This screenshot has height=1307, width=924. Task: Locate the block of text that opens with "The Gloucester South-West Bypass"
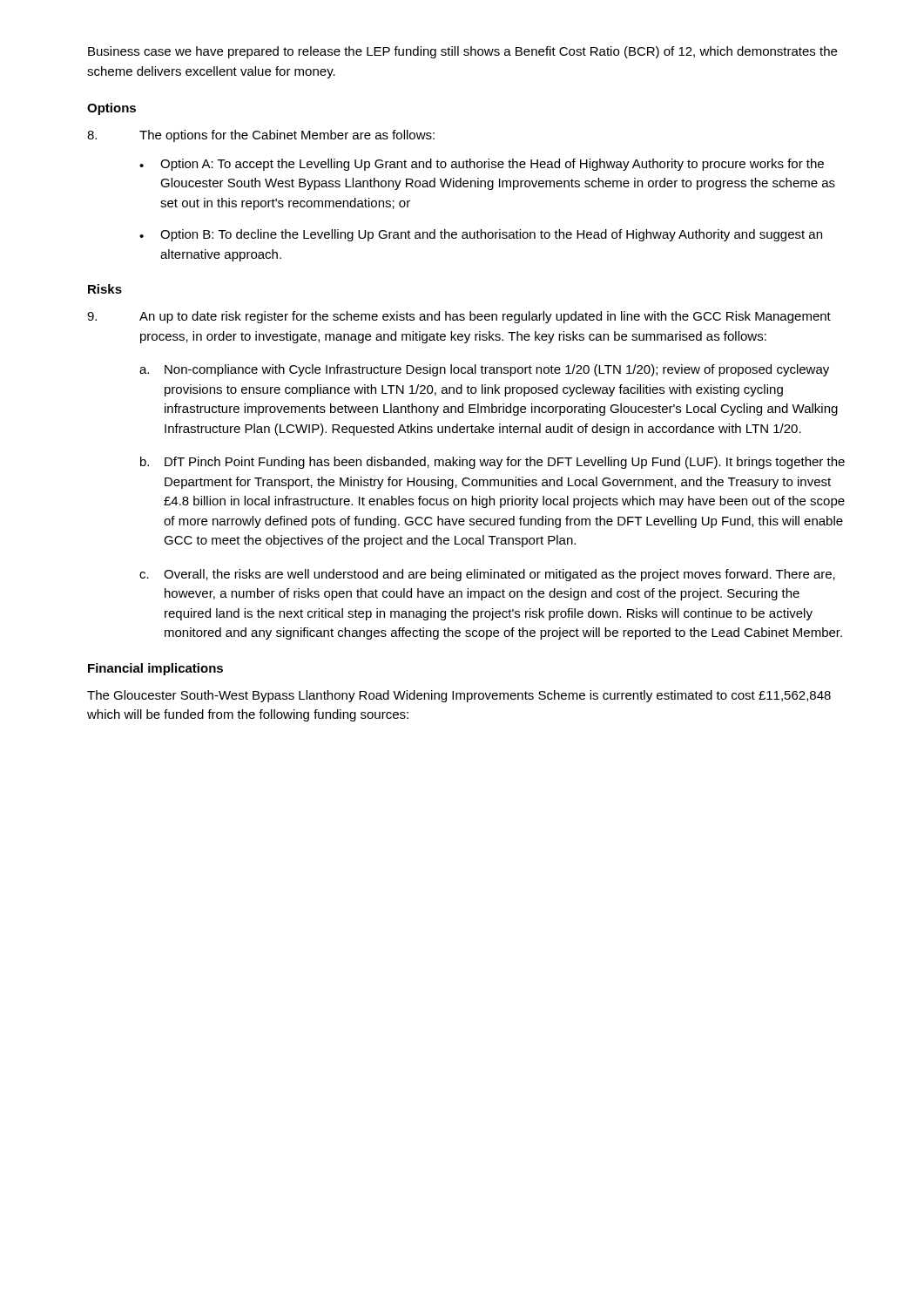tap(459, 704)
